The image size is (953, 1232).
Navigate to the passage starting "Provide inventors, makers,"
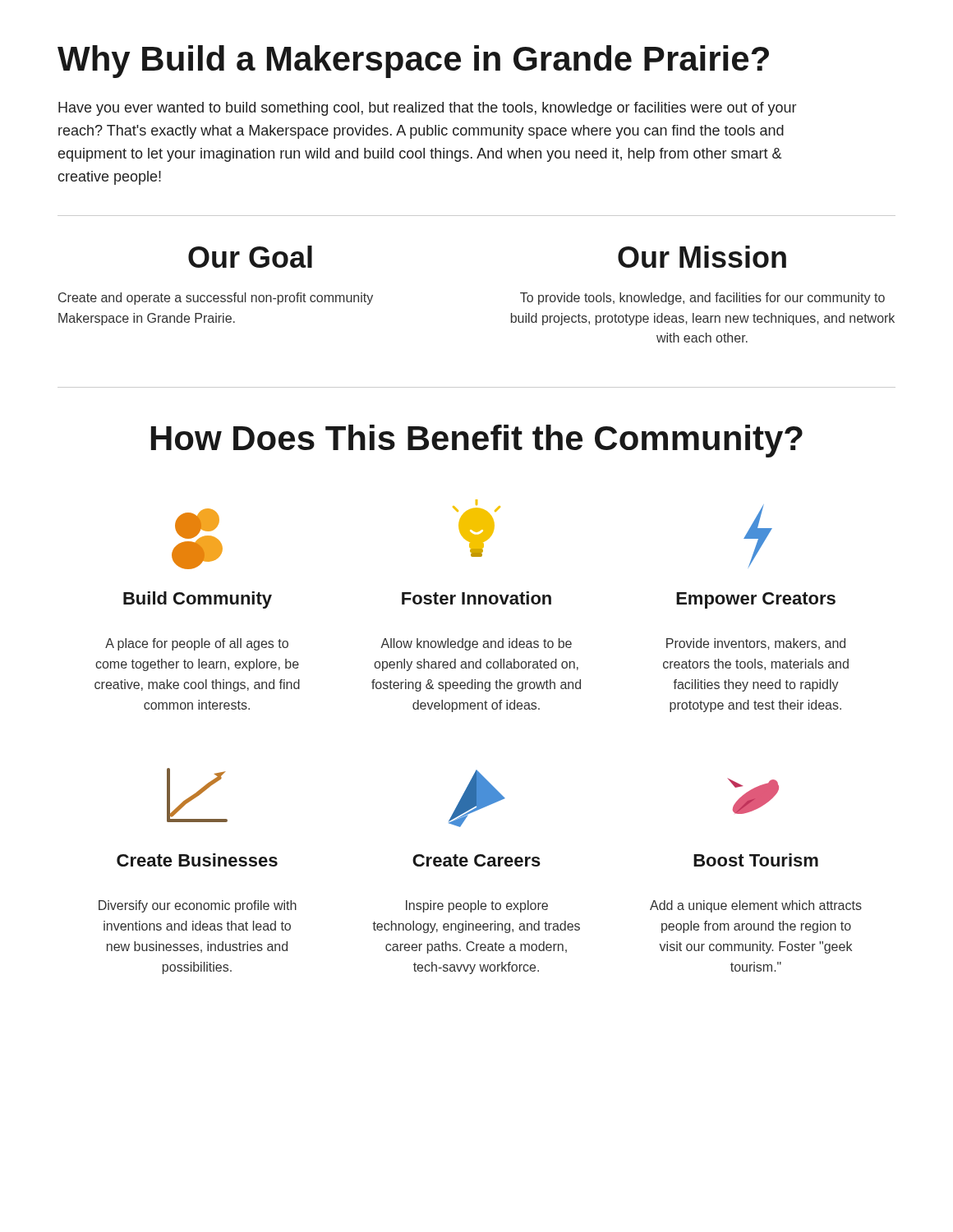tap(756, 675)
